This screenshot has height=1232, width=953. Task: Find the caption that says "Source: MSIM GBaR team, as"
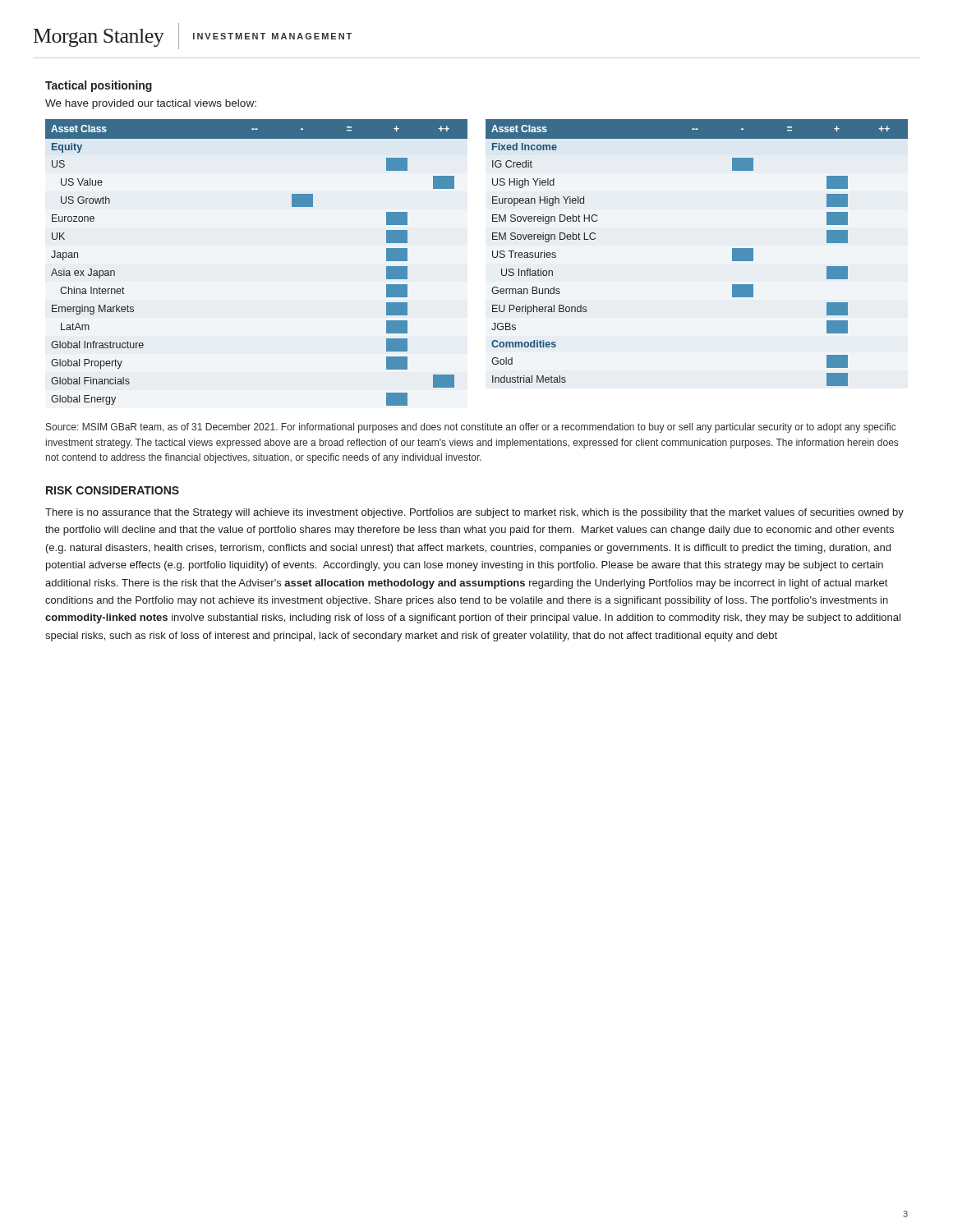[x=472, y=442]
